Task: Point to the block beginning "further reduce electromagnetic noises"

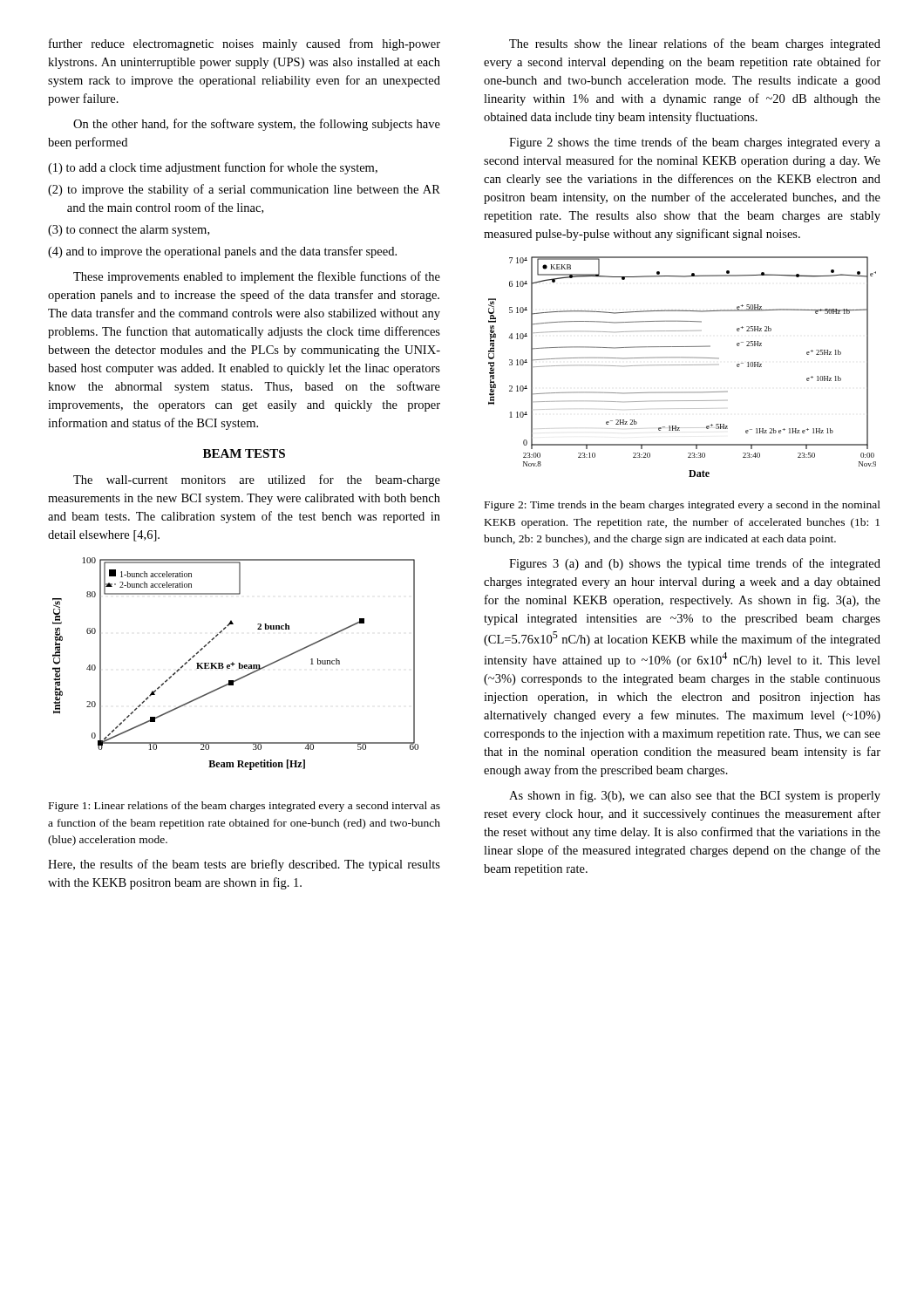Action: (x=244, y=93)
